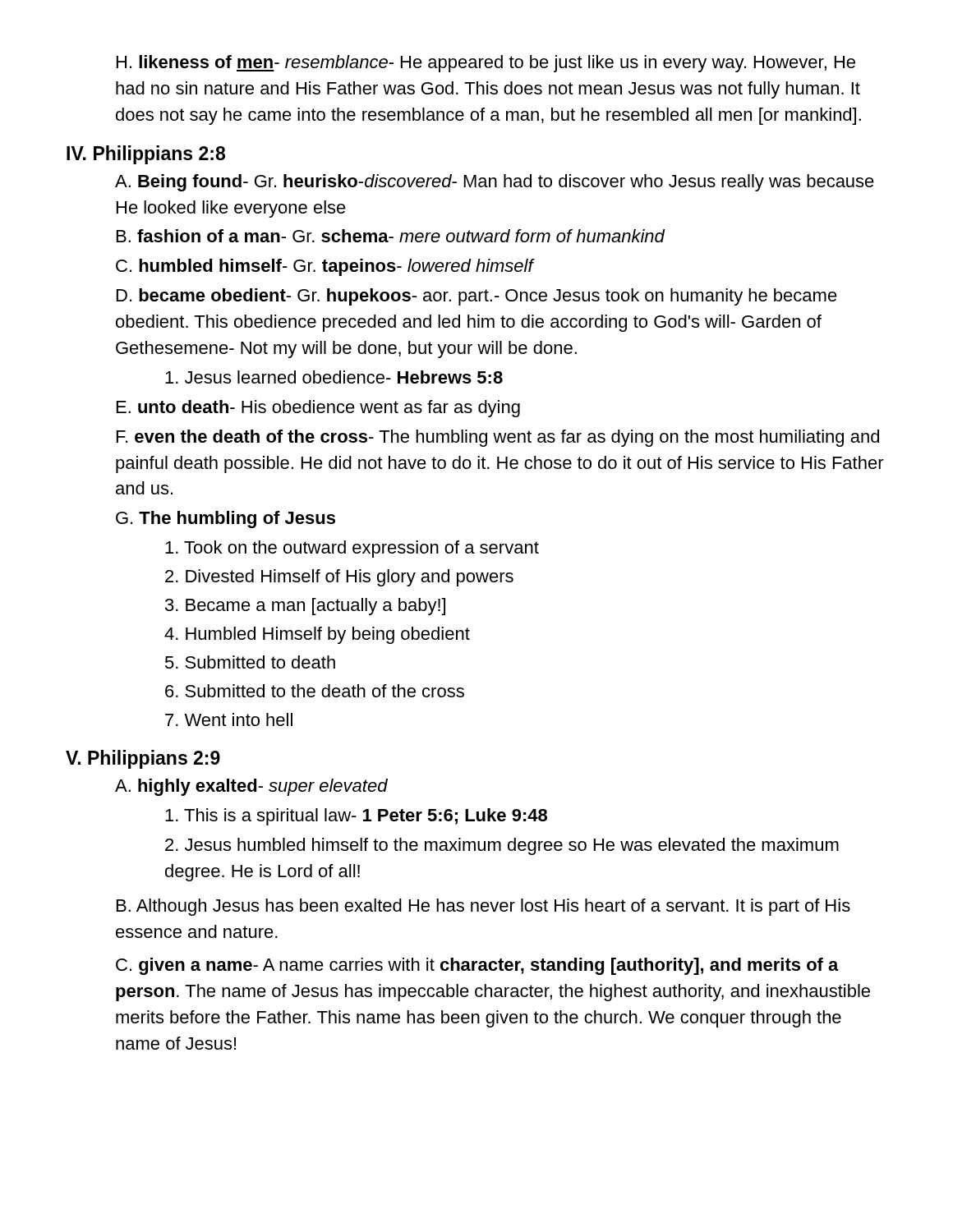This screenshot has width=953, height=1232.
Task: Point to "3. Became a man [actually a baby!]"
Action: 305,605
